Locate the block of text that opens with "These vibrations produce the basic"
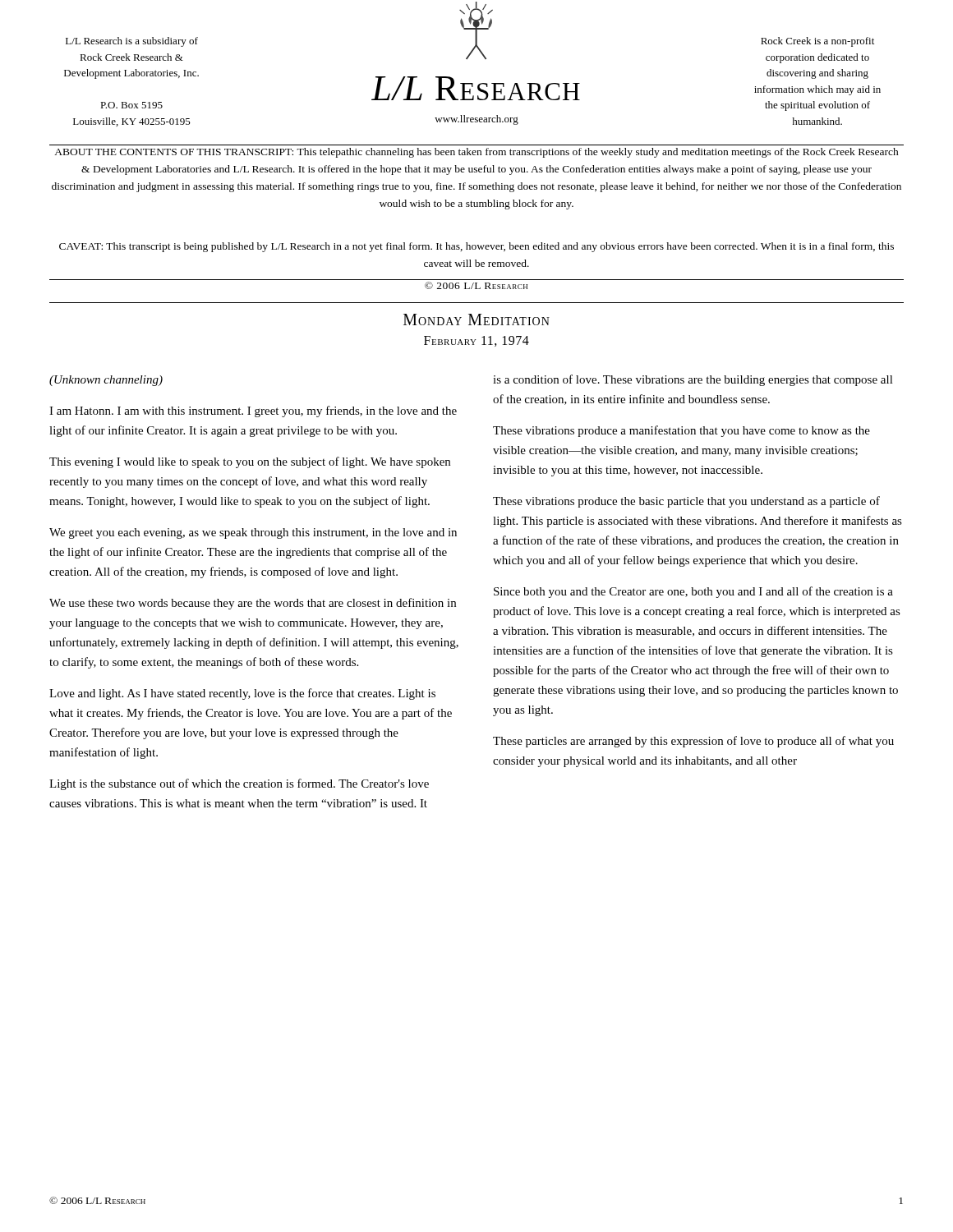This screenshot has width=953, height=1232. click(698, 531)
